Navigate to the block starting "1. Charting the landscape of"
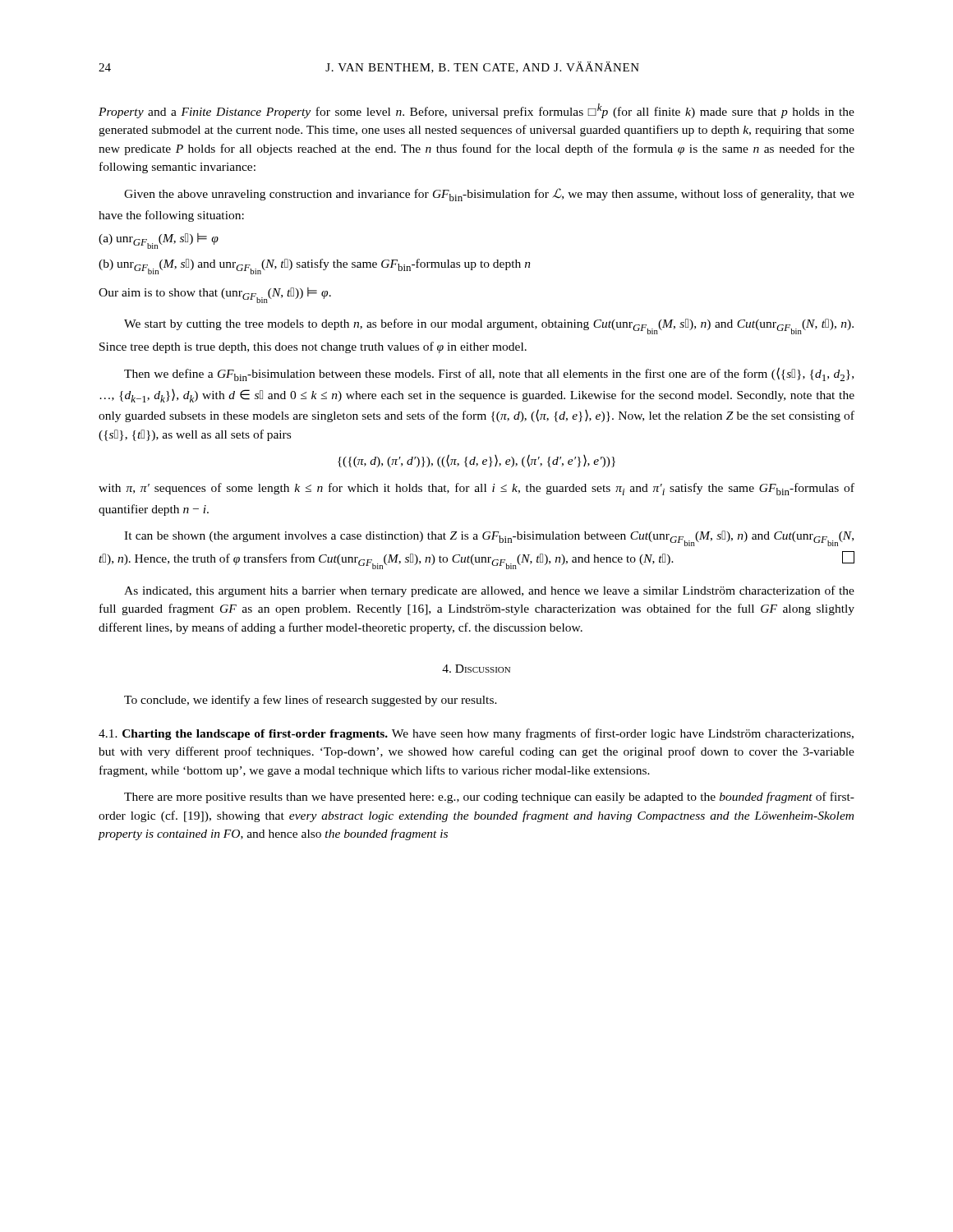 click(x=476, y=752)
